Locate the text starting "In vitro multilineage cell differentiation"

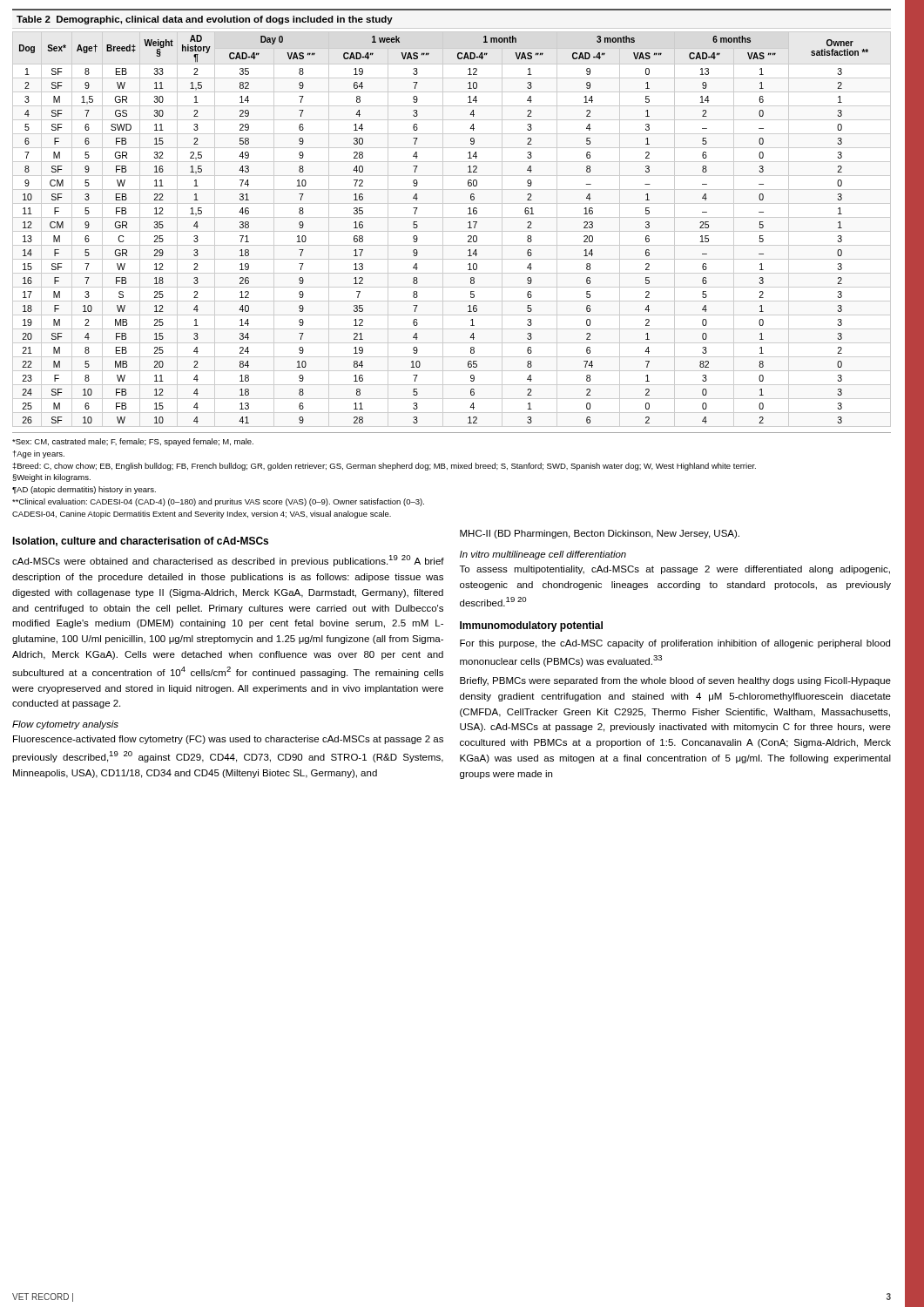(543, 554)
